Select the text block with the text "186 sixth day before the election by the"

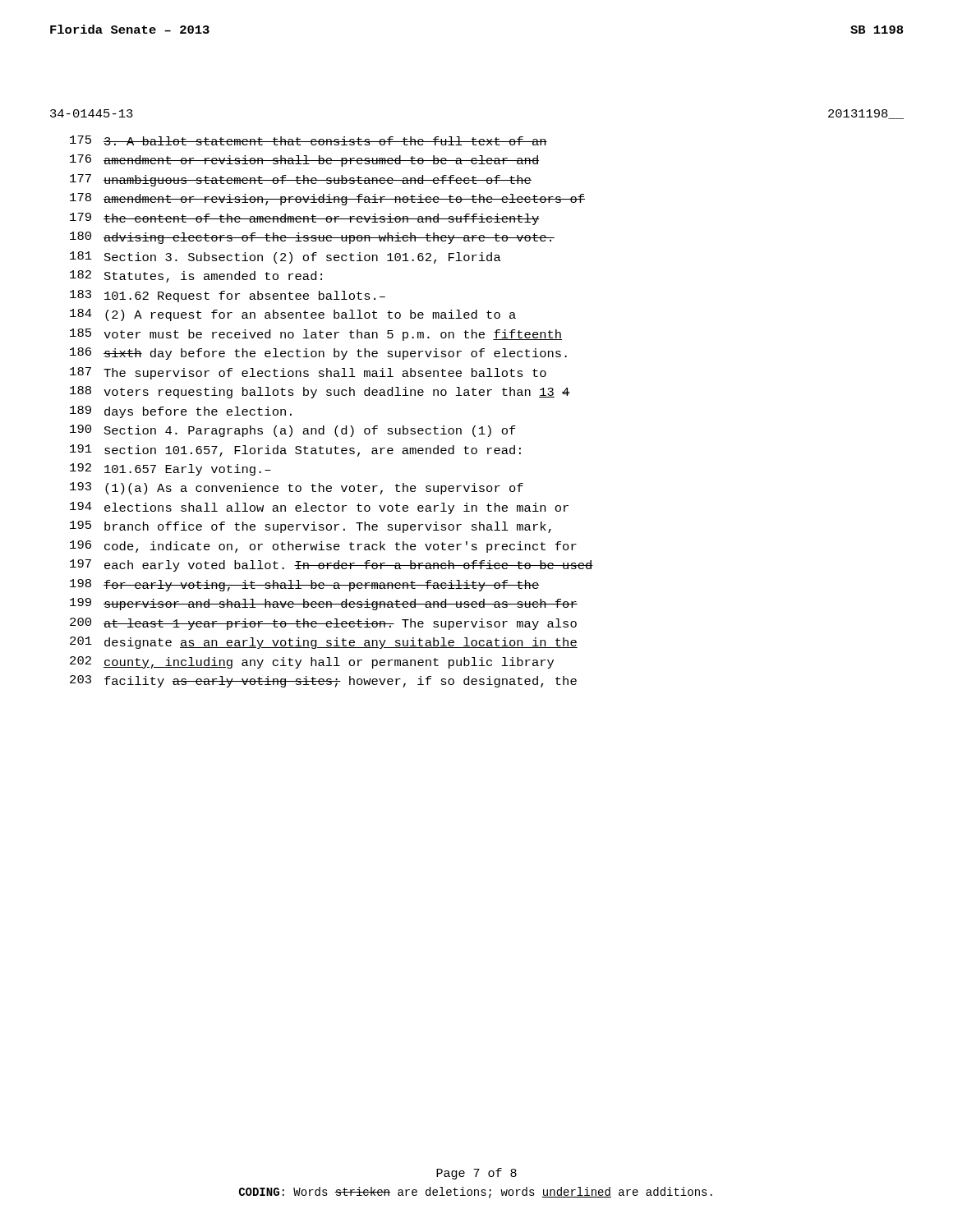[476, 354]
